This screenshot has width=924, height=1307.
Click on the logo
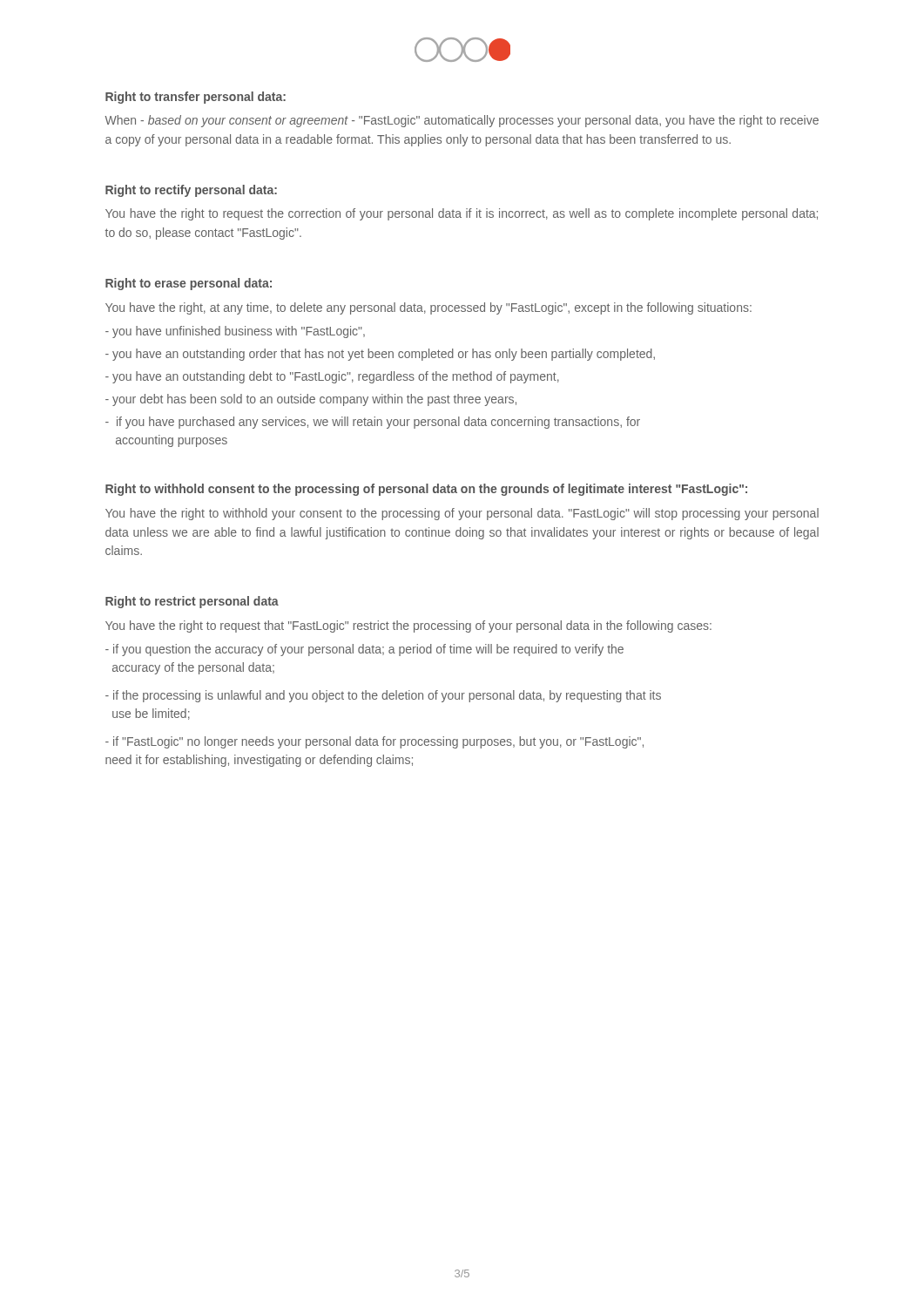click(x=462, y=36)
